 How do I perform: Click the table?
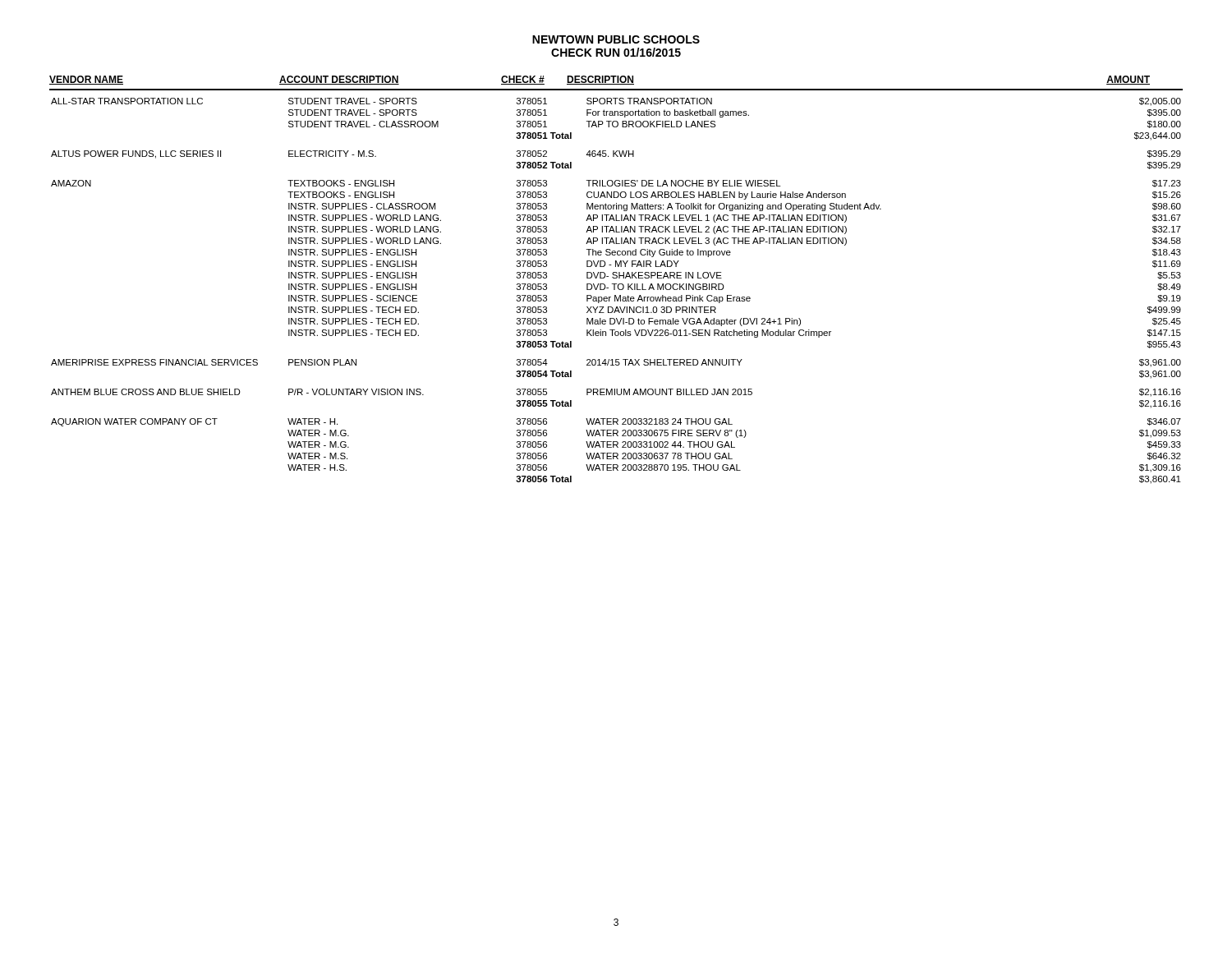coord(616,281)
